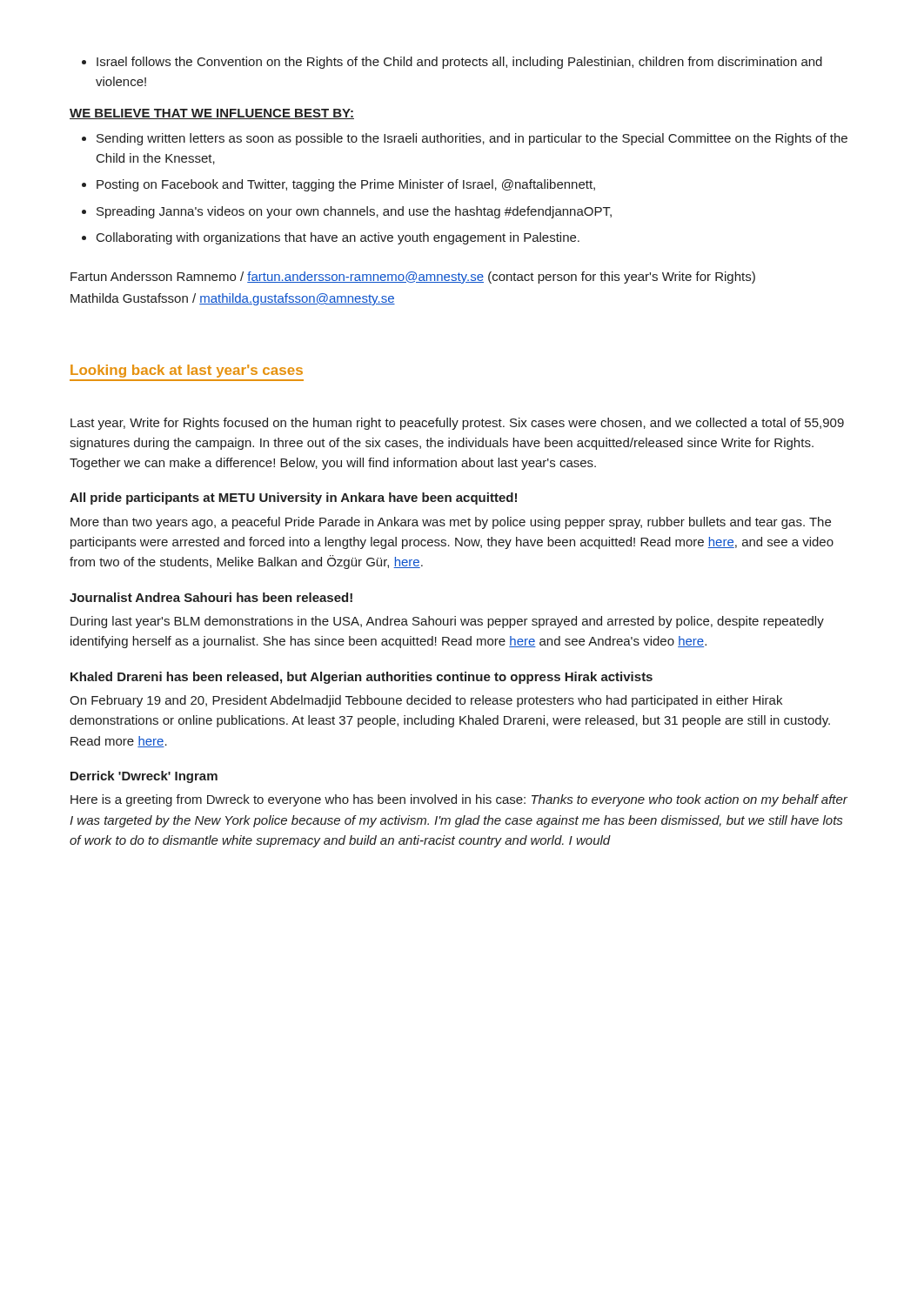Point to the block starting "Journalist Andrea Sahouri has been"
924x1305 pixels.
tap(211, 597)
